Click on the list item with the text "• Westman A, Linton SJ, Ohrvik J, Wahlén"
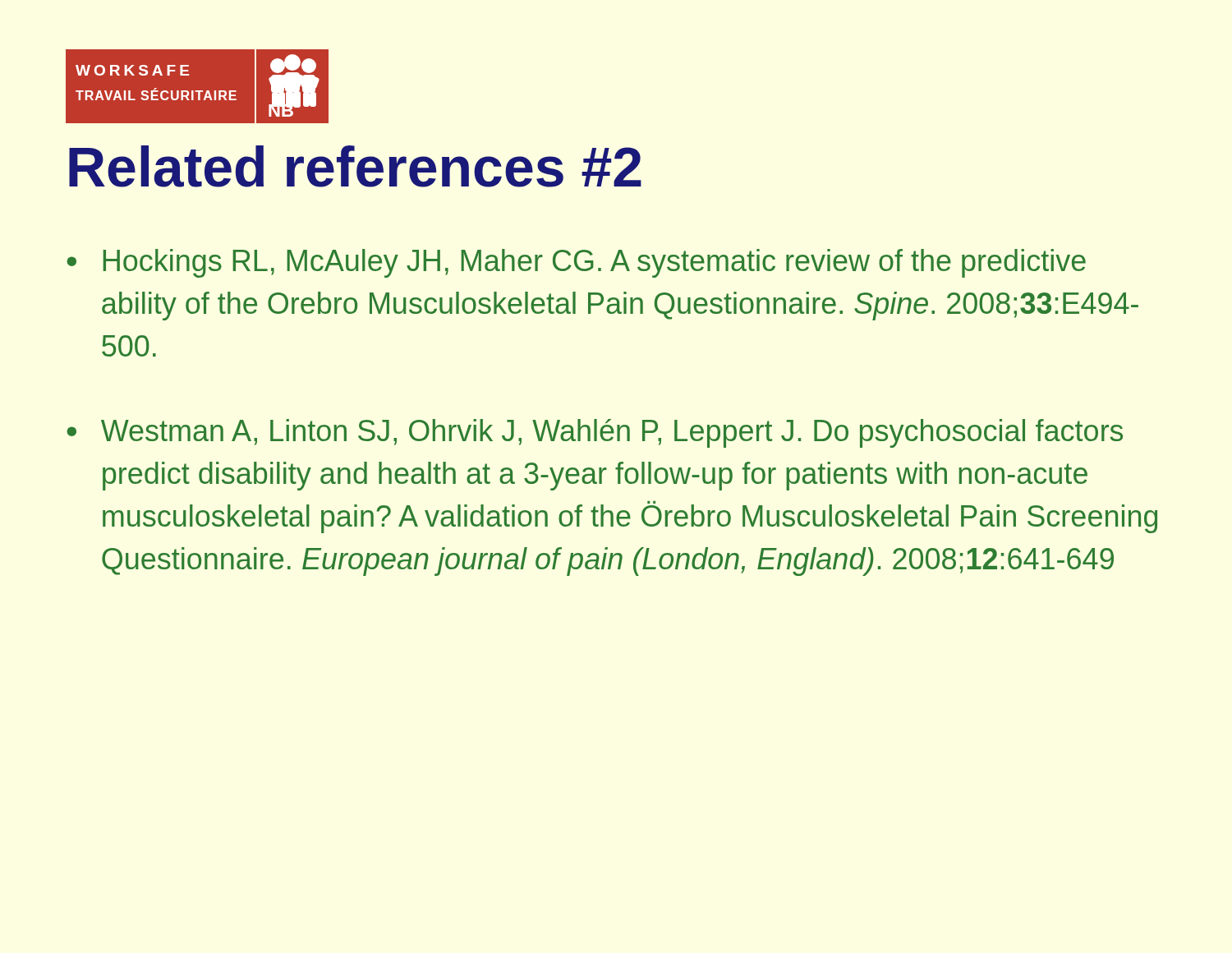This screenshot has height=953, width=1232. tap(616, 495)
